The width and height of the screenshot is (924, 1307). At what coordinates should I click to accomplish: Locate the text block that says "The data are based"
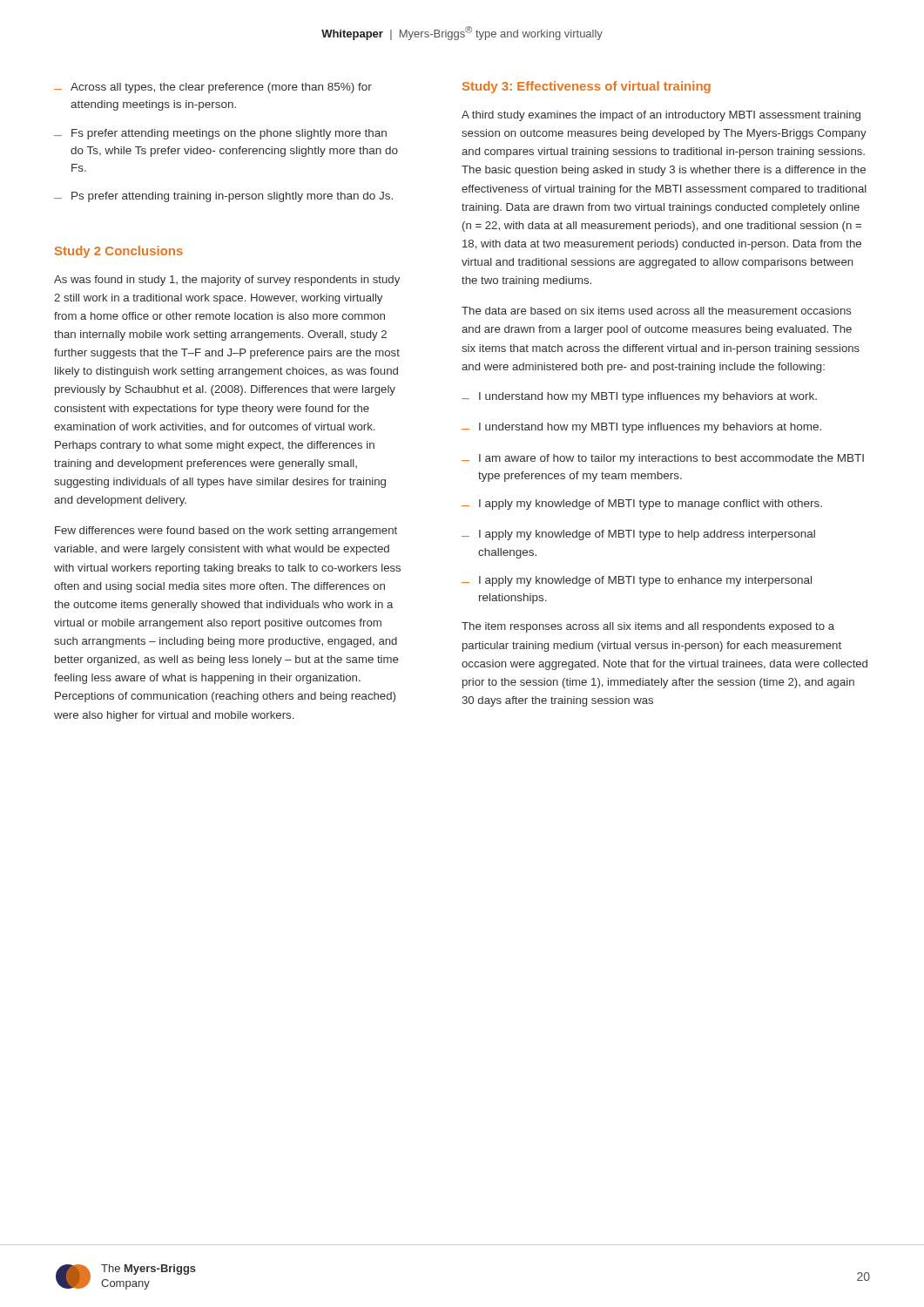pyautogui.click(x=661, y=338)
